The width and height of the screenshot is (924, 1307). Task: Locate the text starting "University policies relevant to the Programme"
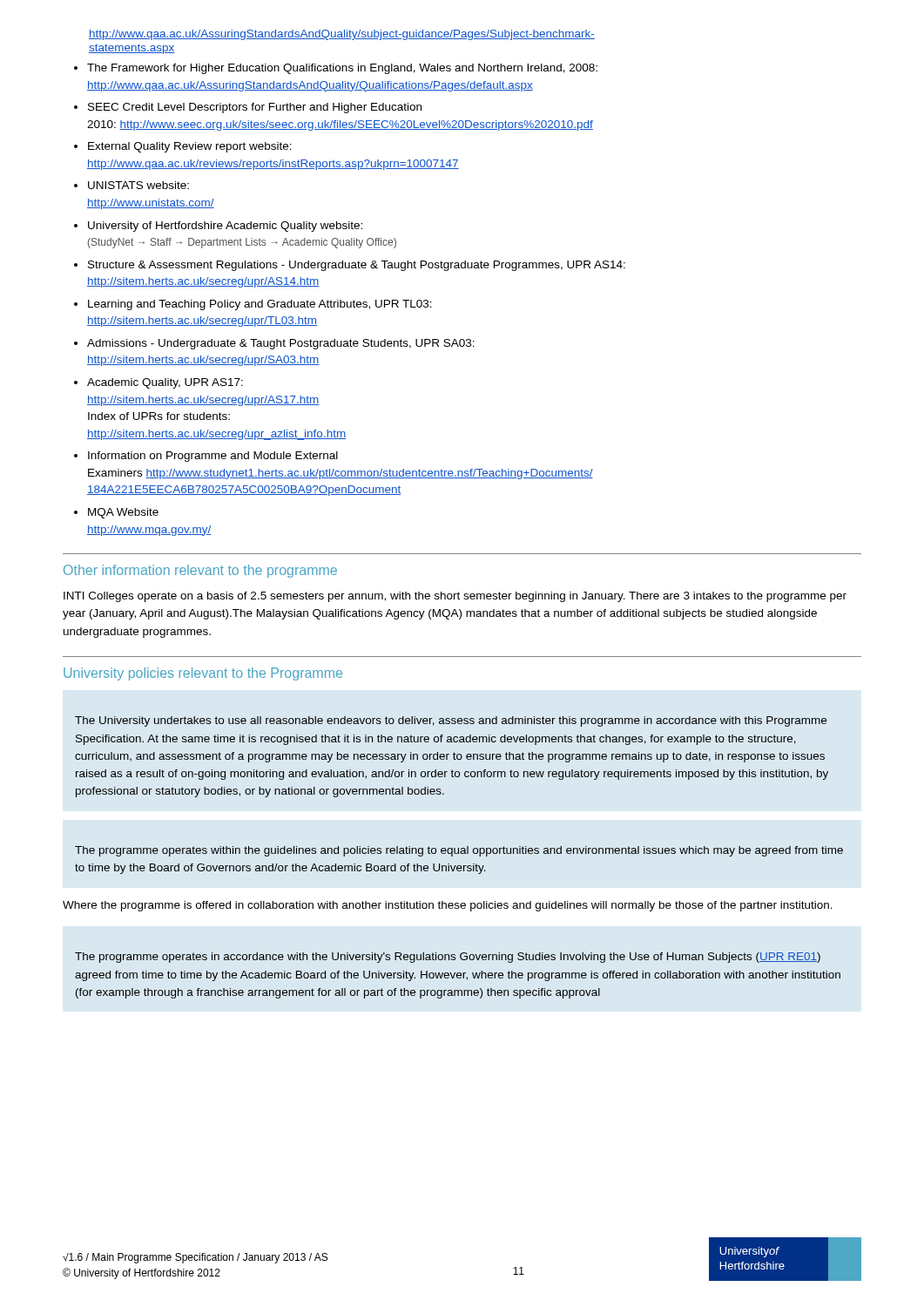203,674
